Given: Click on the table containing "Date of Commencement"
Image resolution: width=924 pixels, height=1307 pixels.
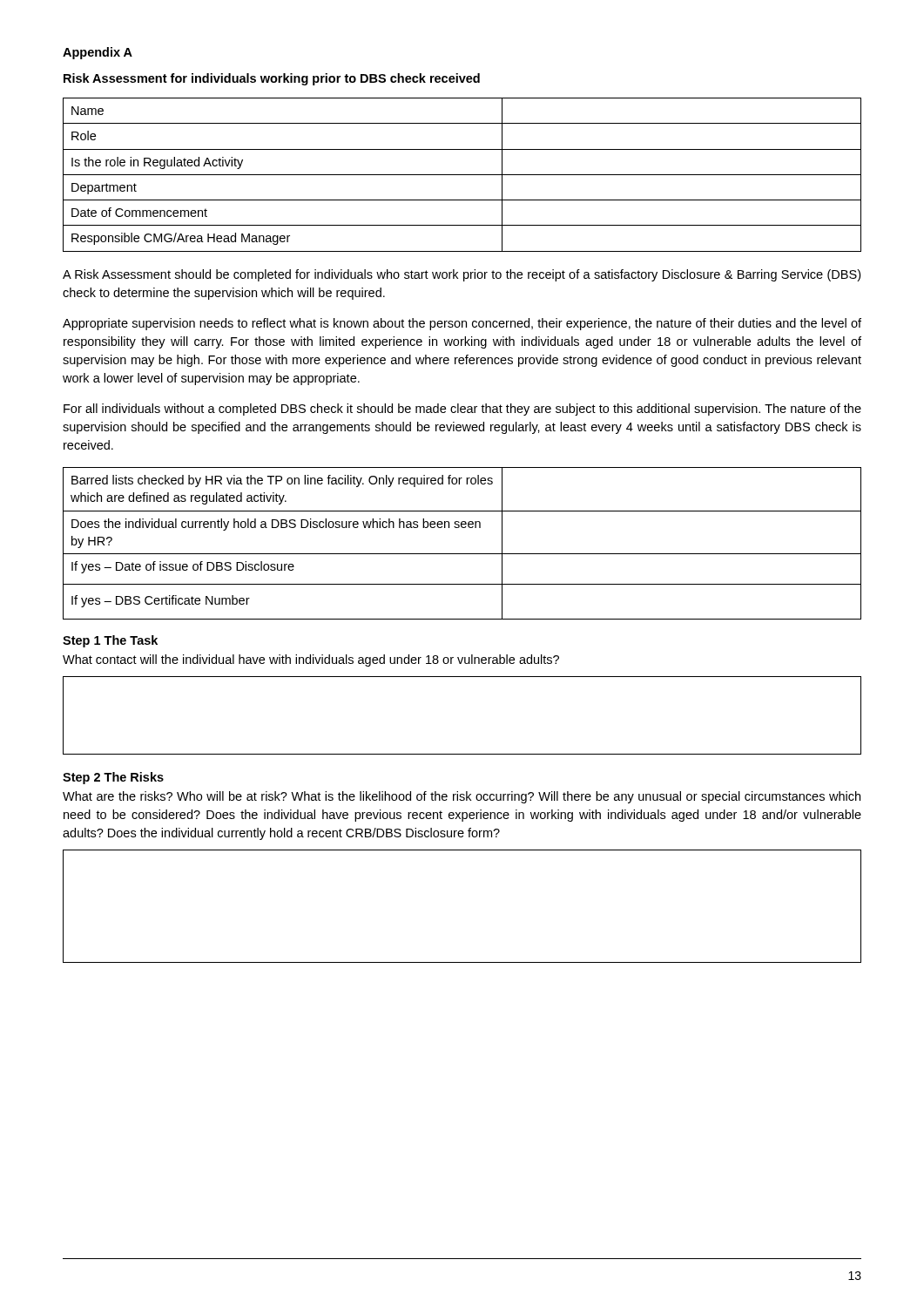Looking at the screenshot, I should tap(462, 175).
